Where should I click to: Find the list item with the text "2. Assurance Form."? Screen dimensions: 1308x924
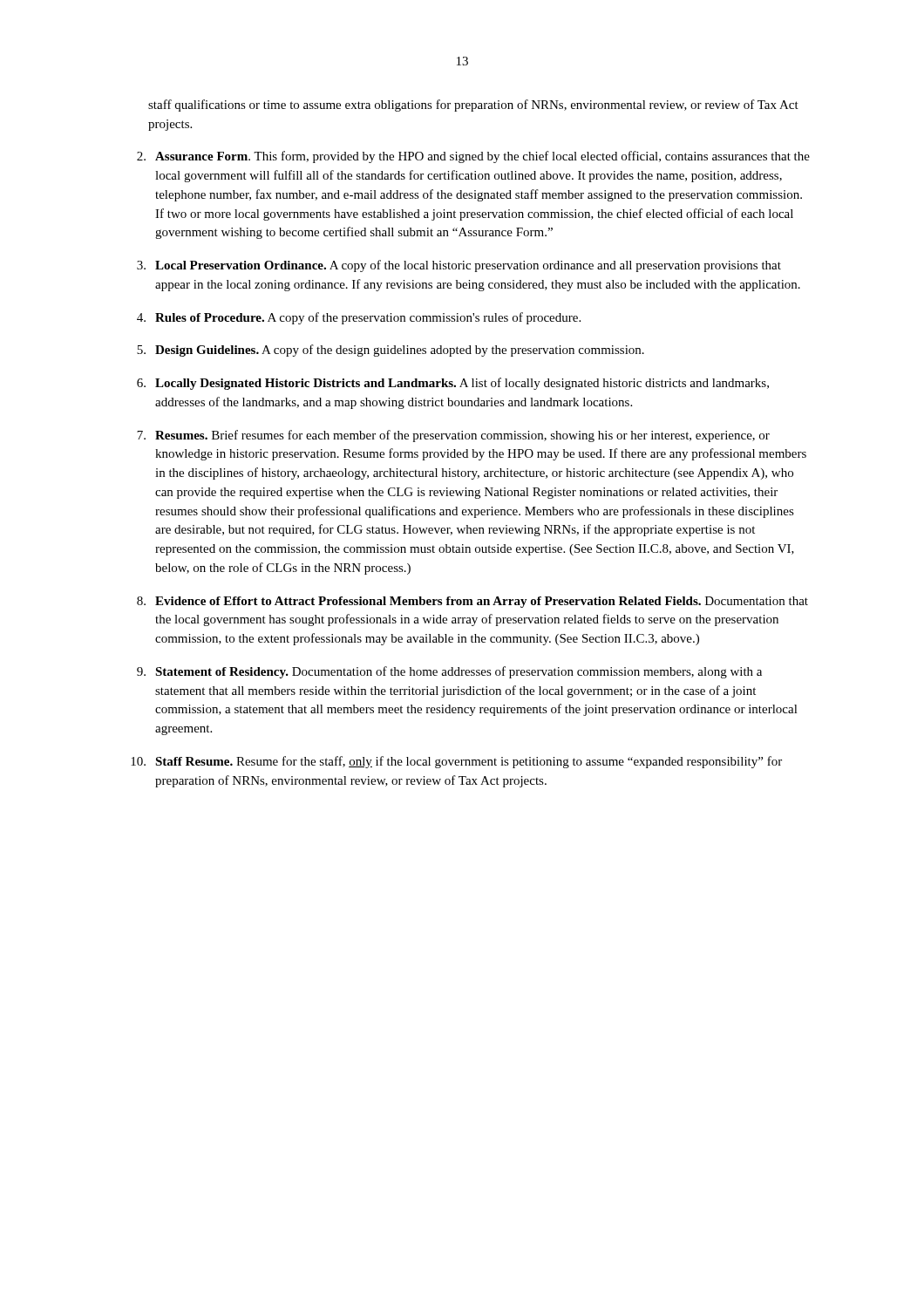462,195
